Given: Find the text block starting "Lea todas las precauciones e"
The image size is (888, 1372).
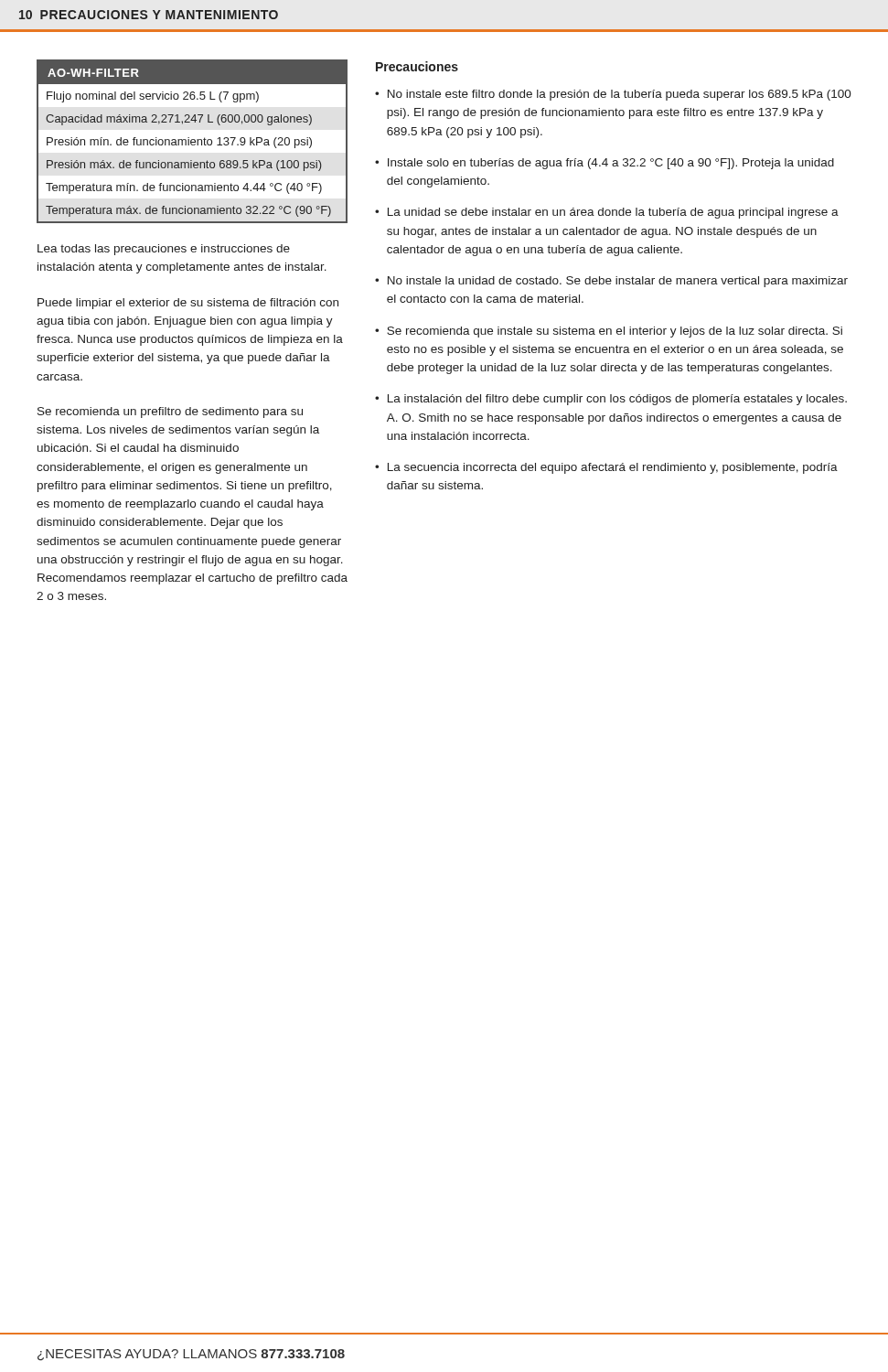Looking at the screenshot, I should pyautogui.click(x=182, y=258).
